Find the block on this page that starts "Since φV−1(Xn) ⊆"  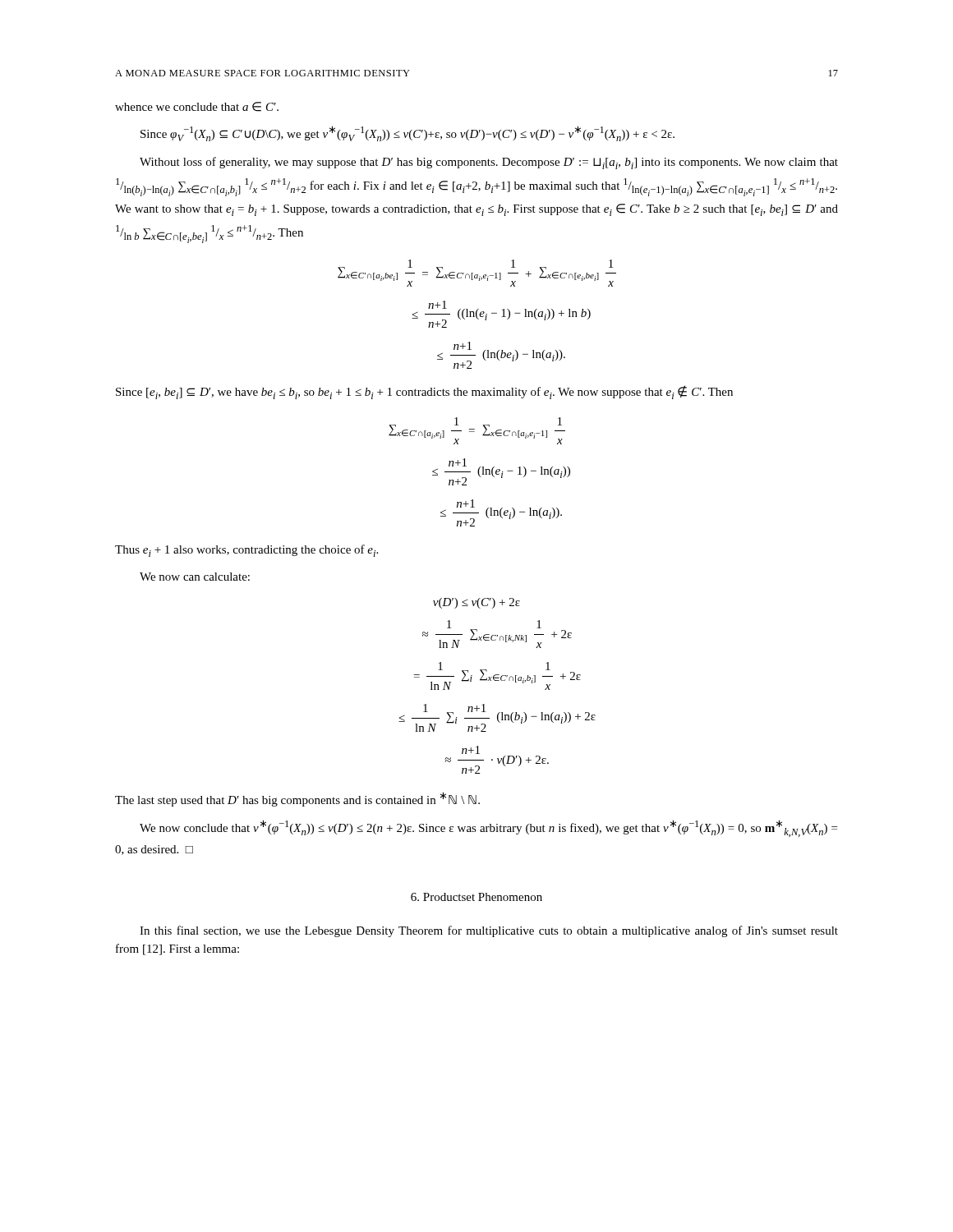(476, 134)
